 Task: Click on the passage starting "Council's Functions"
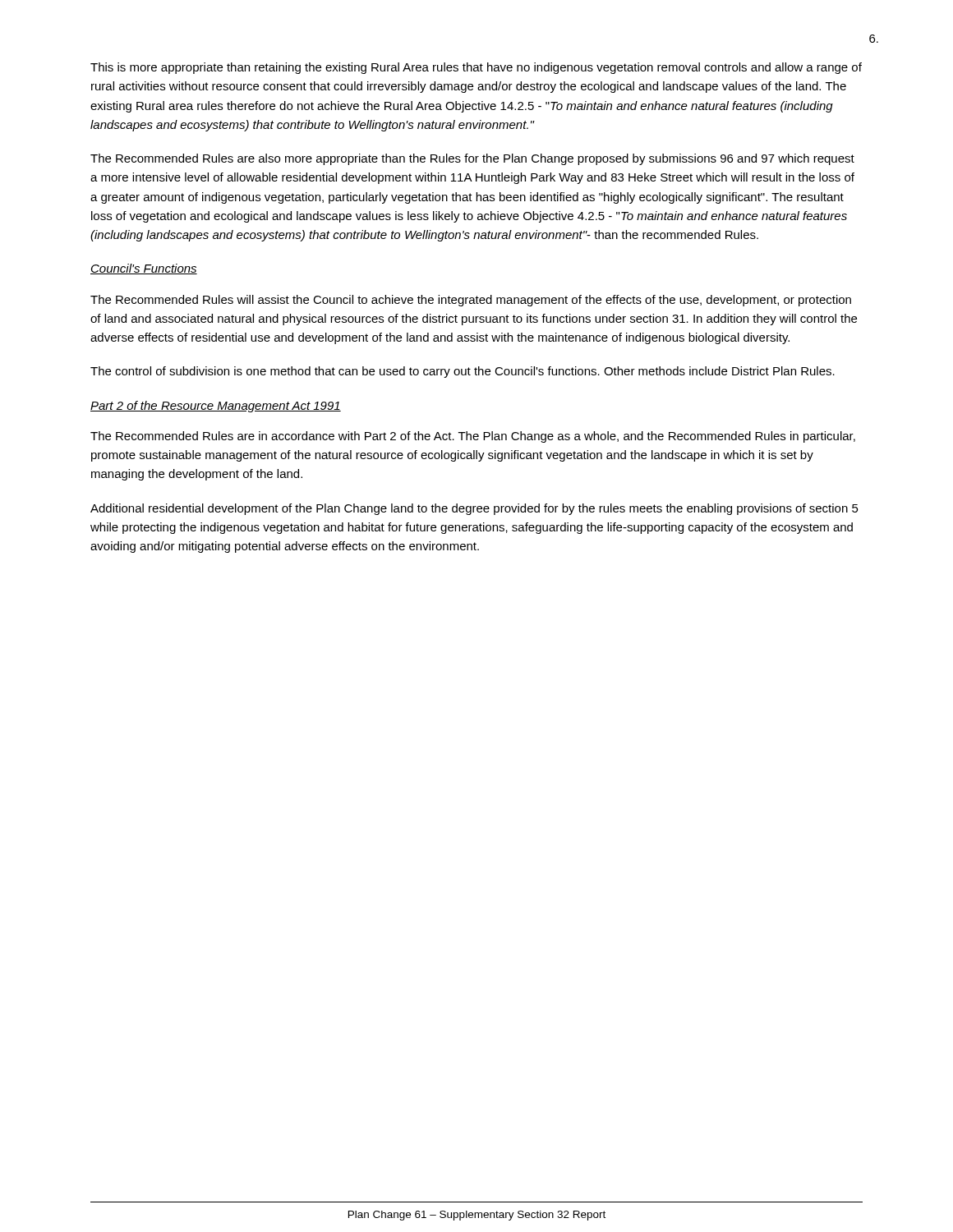coord(144,268)
